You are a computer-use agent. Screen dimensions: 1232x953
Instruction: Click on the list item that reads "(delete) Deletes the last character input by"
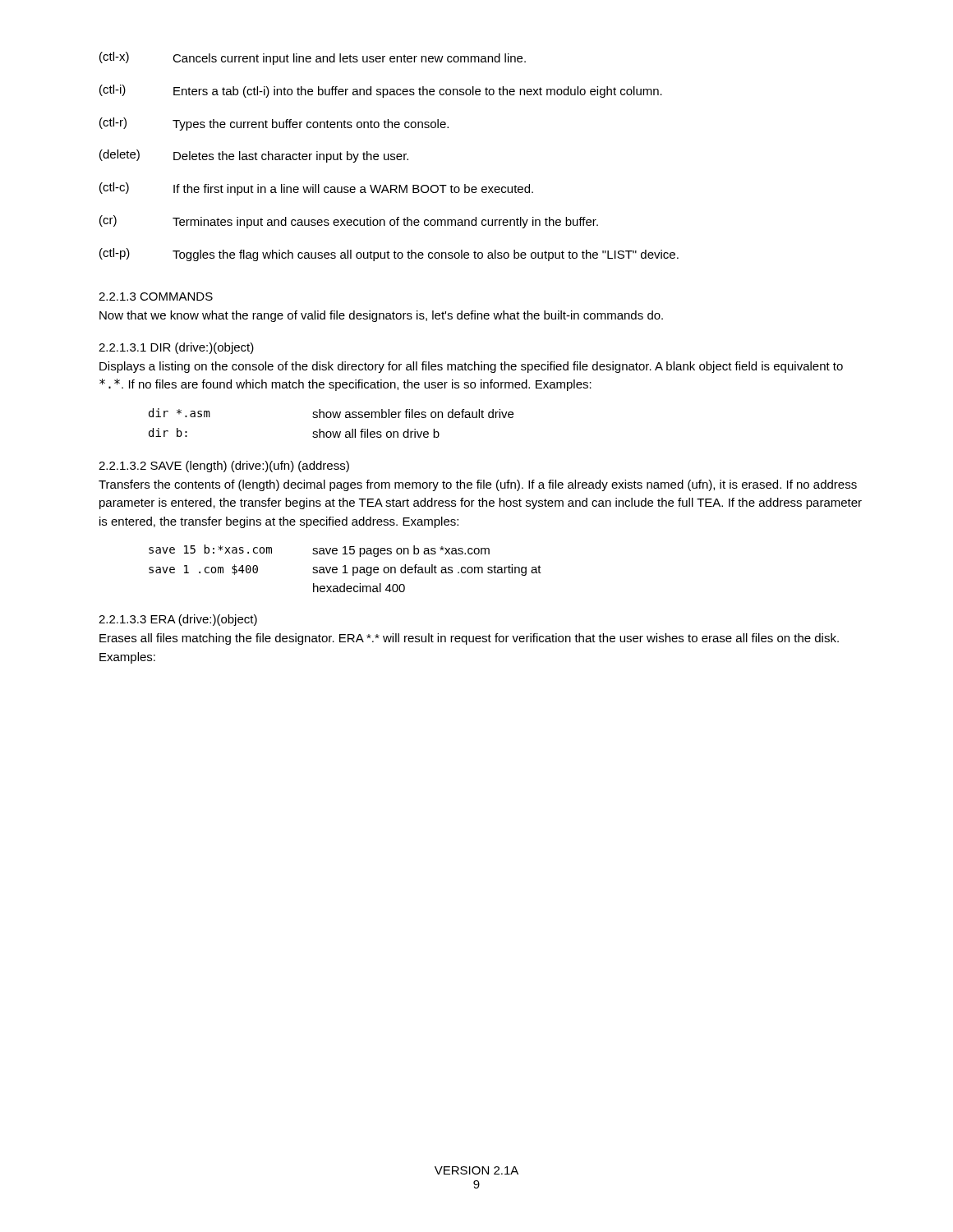point(254,156)
